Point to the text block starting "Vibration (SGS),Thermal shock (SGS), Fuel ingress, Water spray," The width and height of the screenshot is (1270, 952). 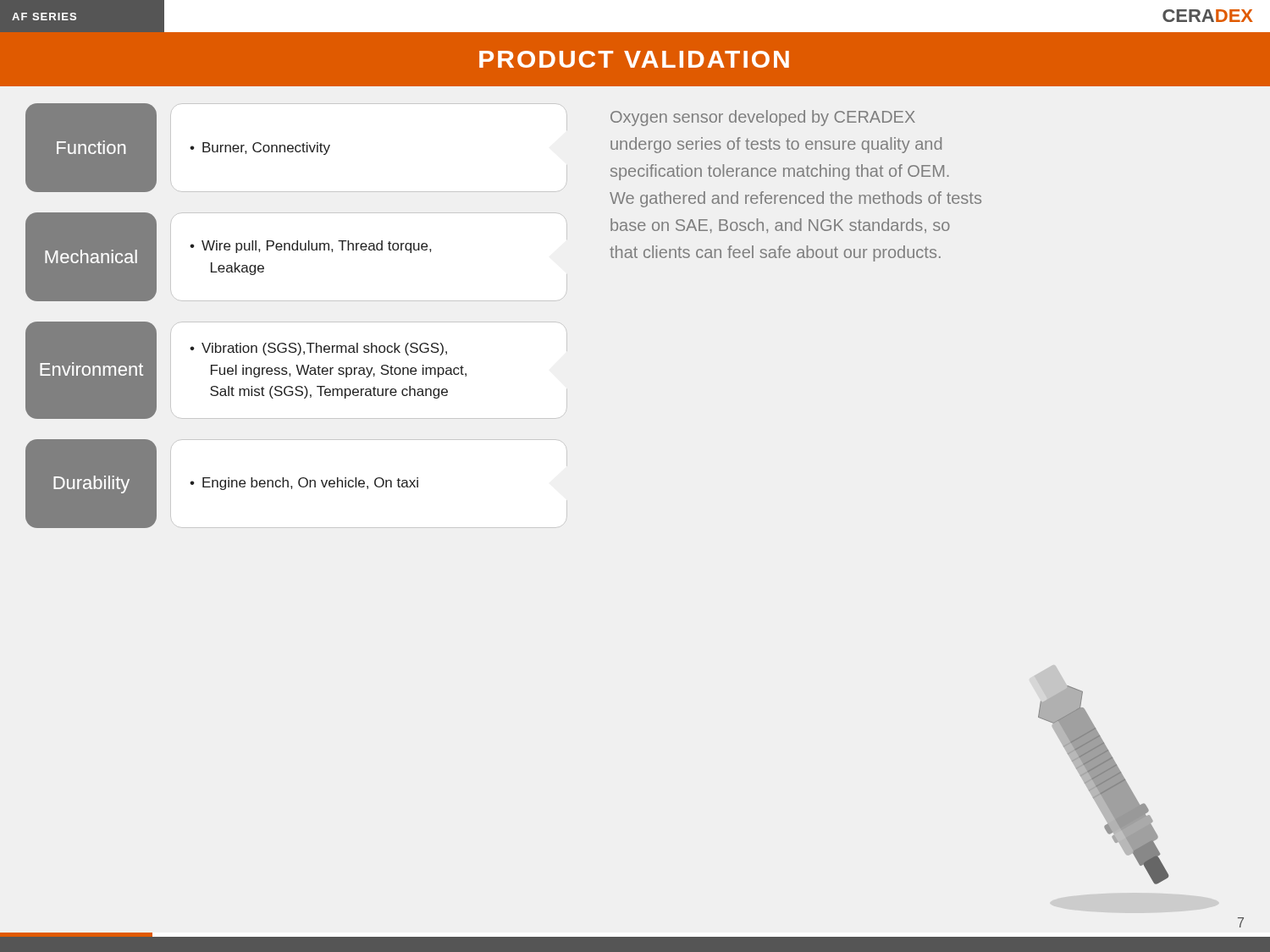(x=335, y=370)
